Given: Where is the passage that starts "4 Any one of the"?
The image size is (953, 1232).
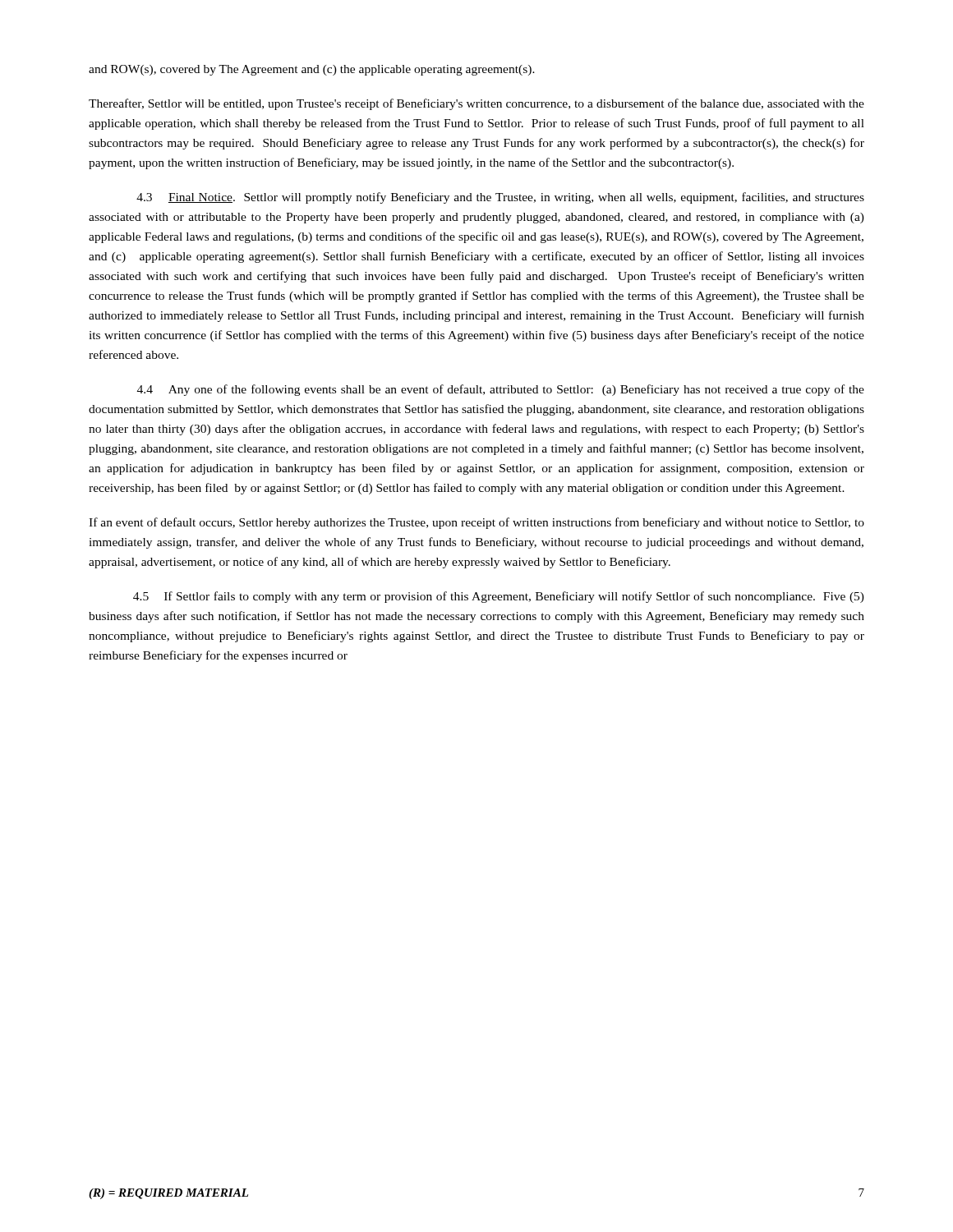Looking at the screenshot, I should pyautogui.click(x=476, y=438).
